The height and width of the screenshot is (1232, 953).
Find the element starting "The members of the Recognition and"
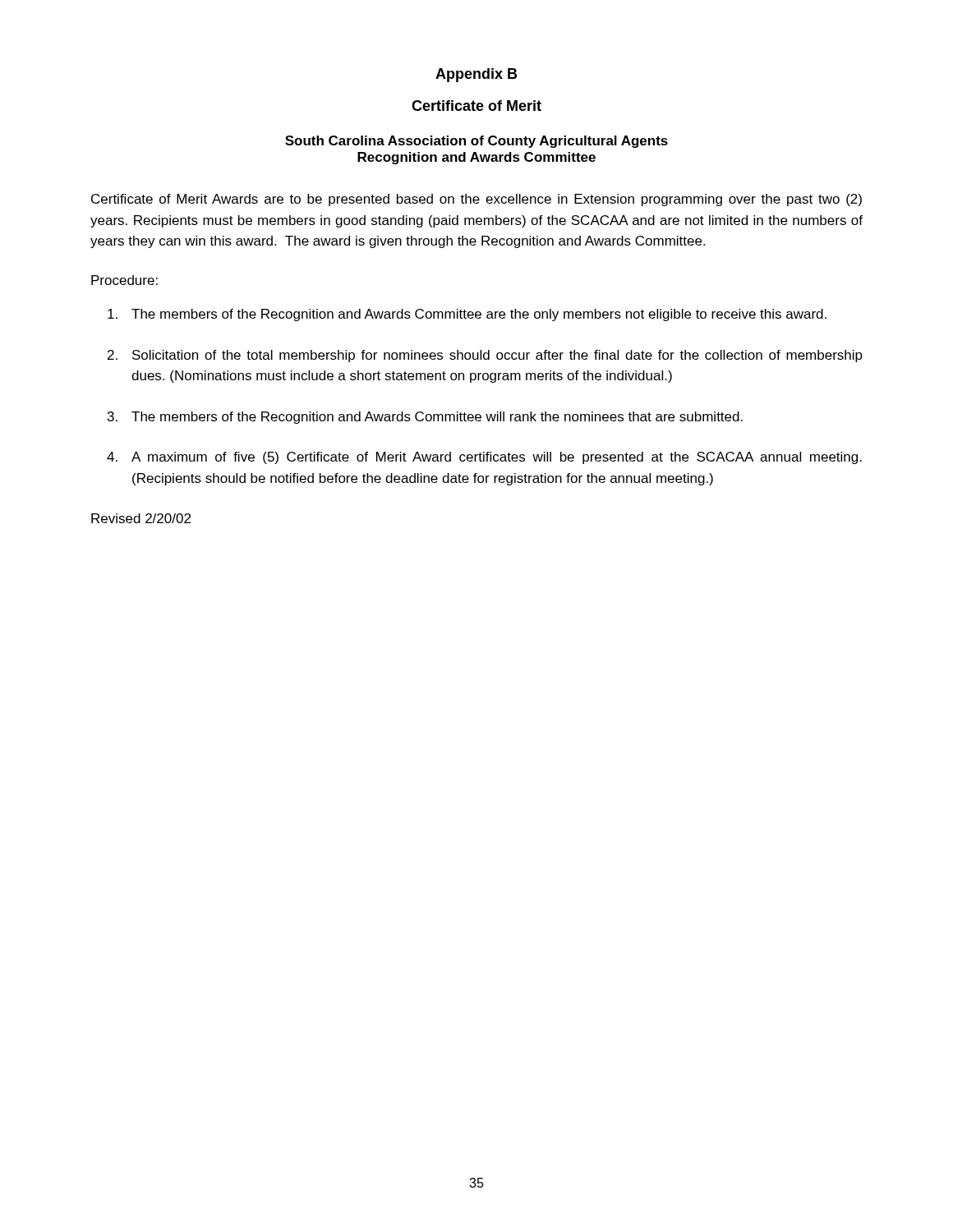(x=485, y=314)
